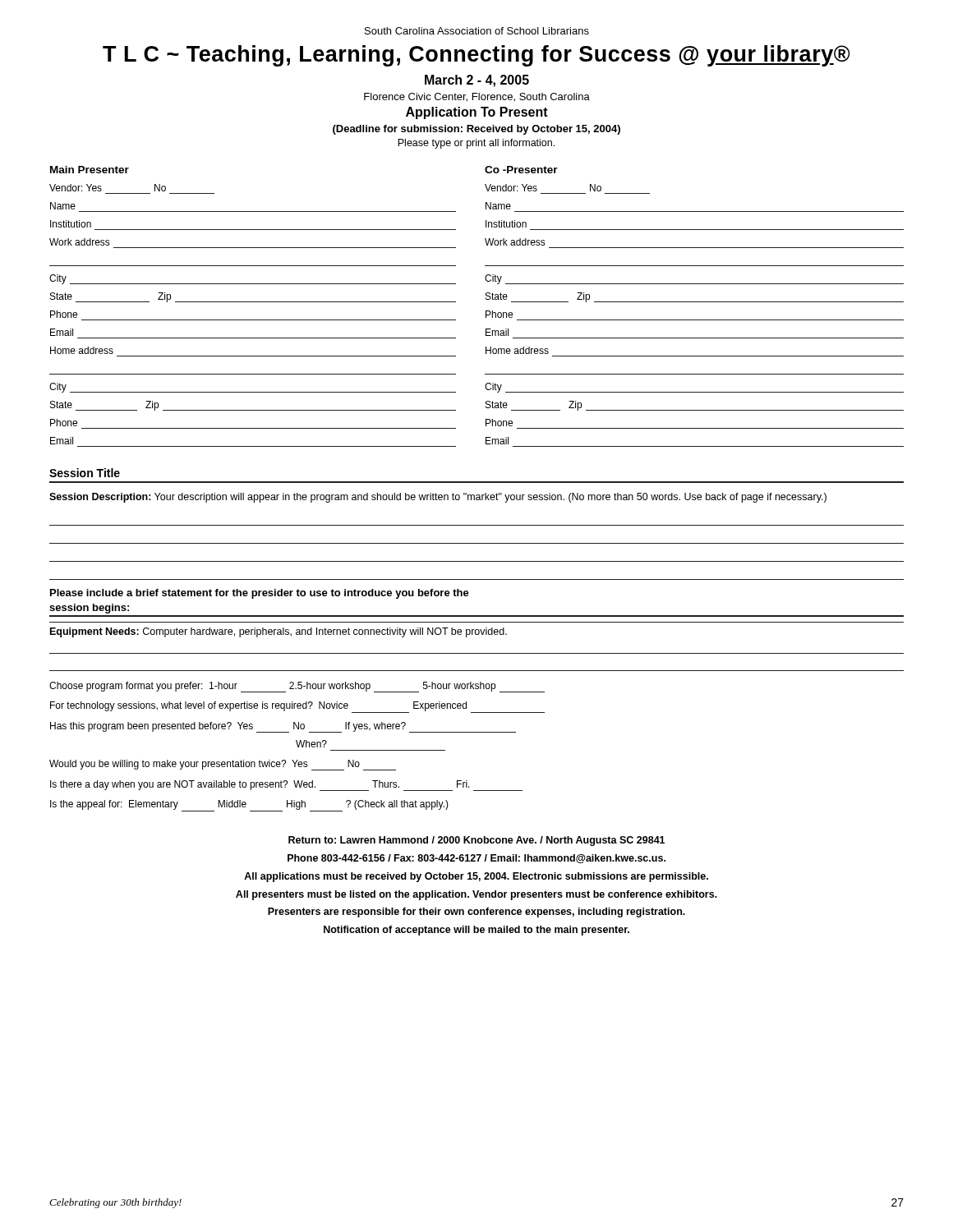
Task: Find the text block that says "Please type or print"
Action: pos(476,143)
